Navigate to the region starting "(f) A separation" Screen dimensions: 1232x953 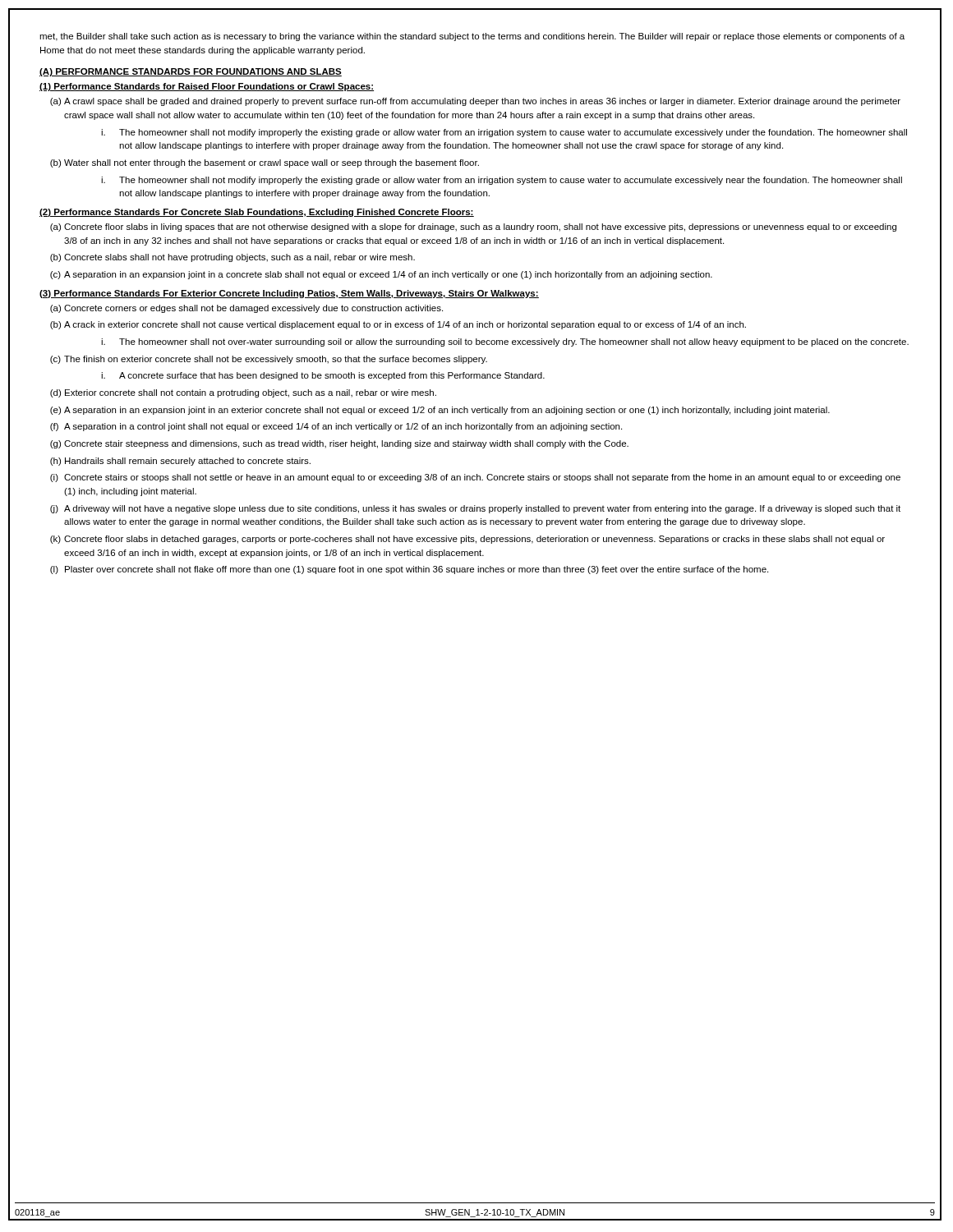pyautogui.click(x=331, y=427)
